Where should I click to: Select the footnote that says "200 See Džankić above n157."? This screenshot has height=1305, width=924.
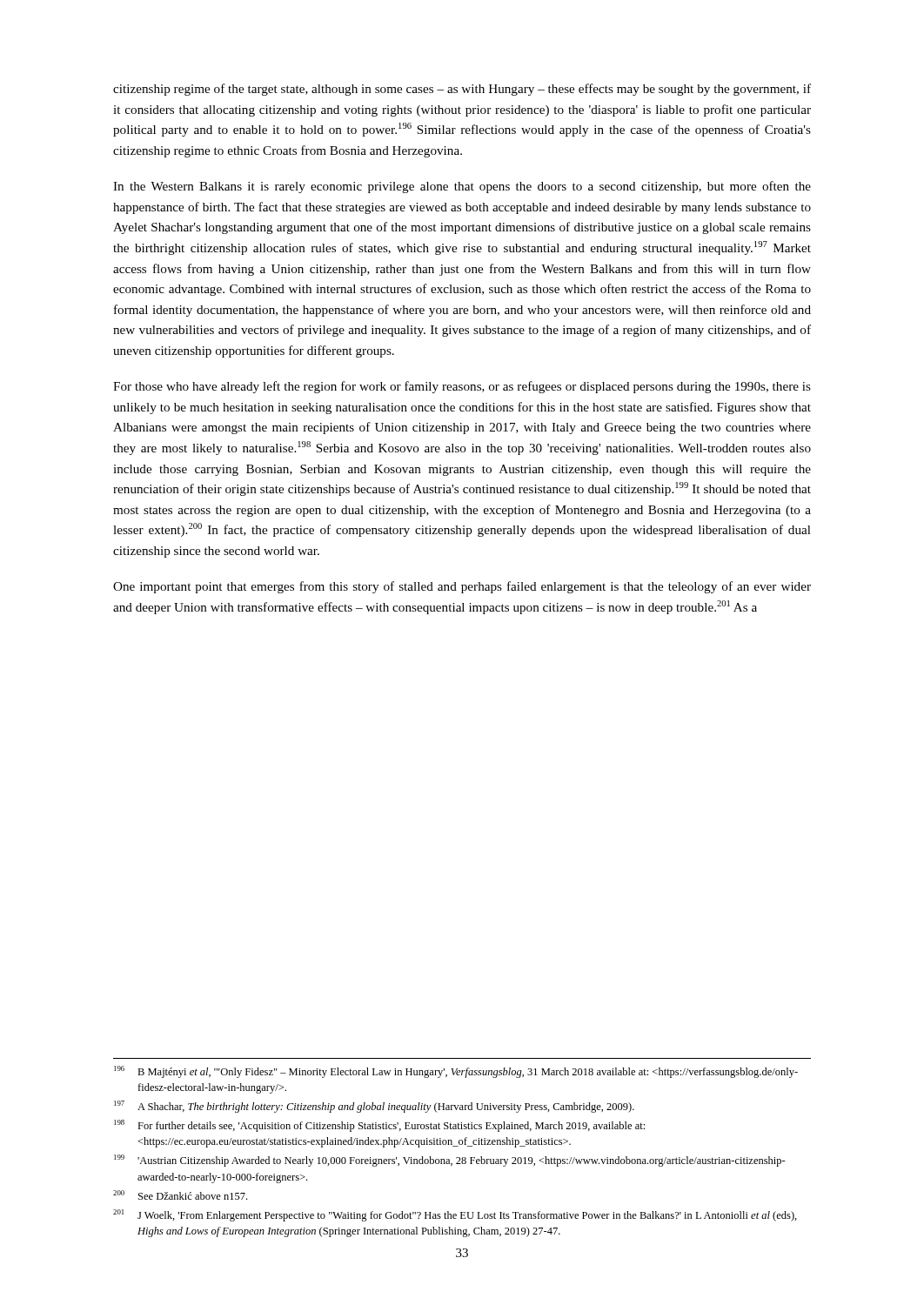[180, 1195]
